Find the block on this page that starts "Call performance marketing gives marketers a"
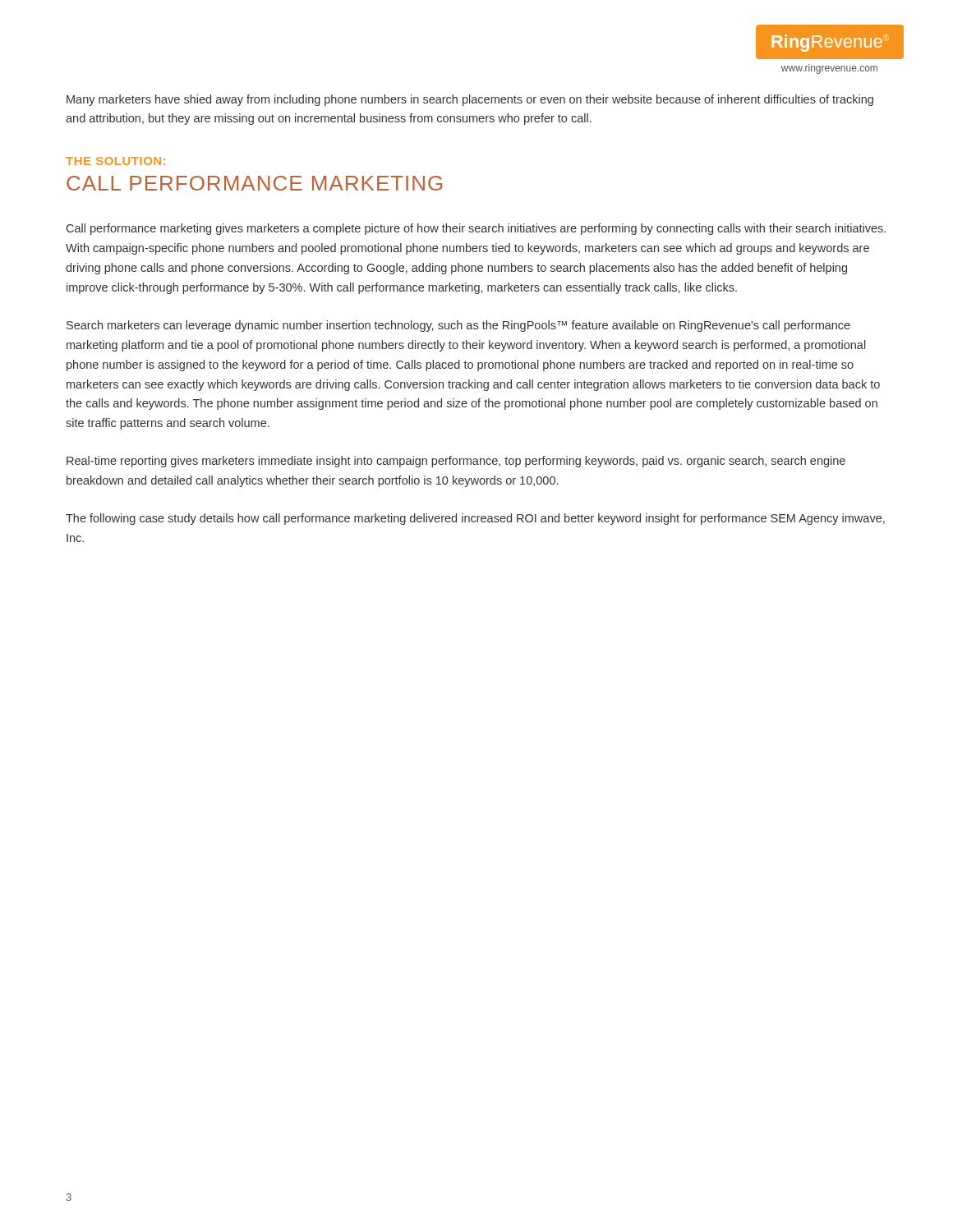The width and height of the screenshot is (953, 1232). pos(476,258)
